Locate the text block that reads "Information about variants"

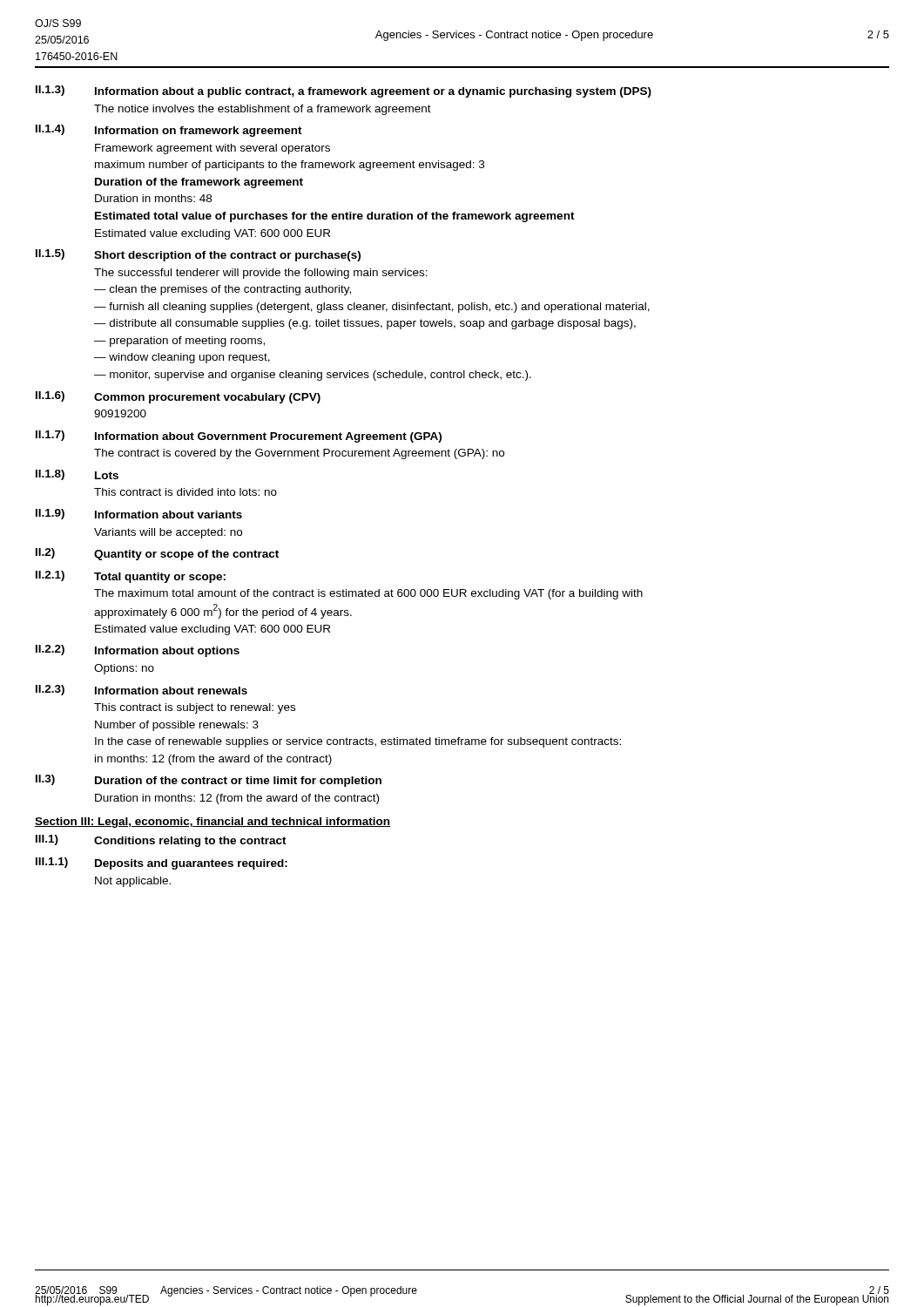coord(168,523)
